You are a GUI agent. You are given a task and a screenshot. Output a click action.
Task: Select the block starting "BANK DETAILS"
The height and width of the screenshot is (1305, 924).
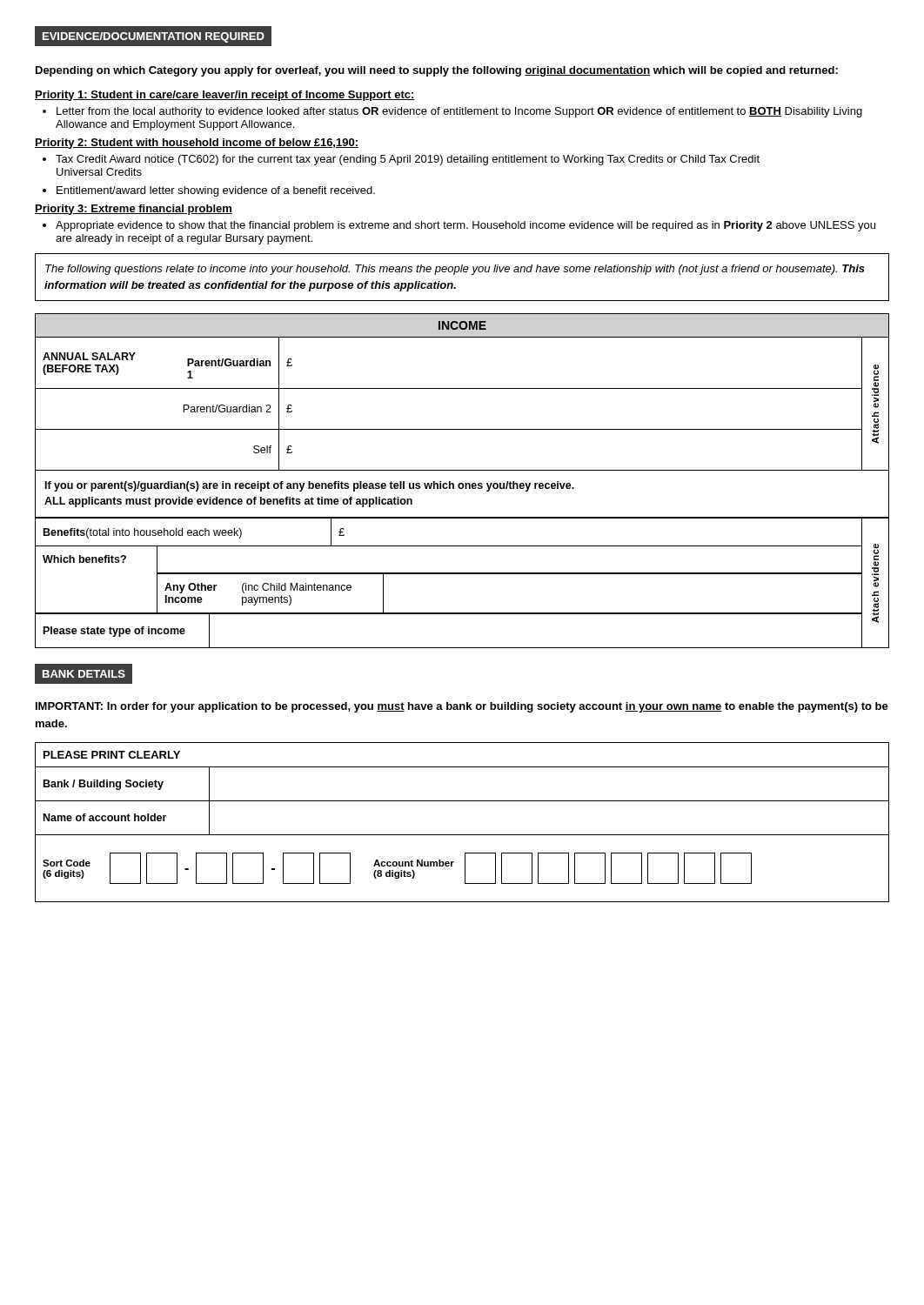[83, 674]
